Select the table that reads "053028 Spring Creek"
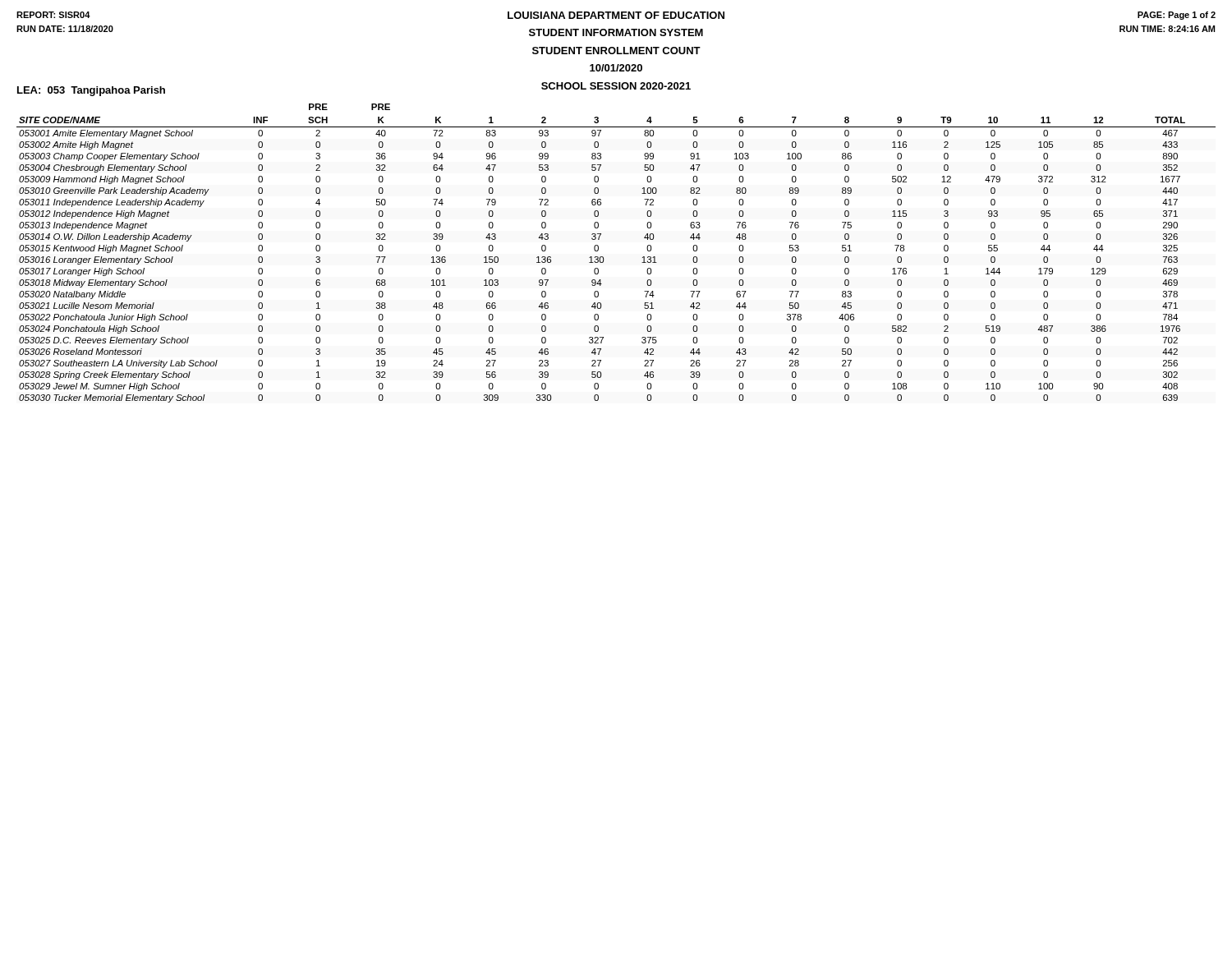Screen dimensions: 953x1232 click(x=616, y=252)
